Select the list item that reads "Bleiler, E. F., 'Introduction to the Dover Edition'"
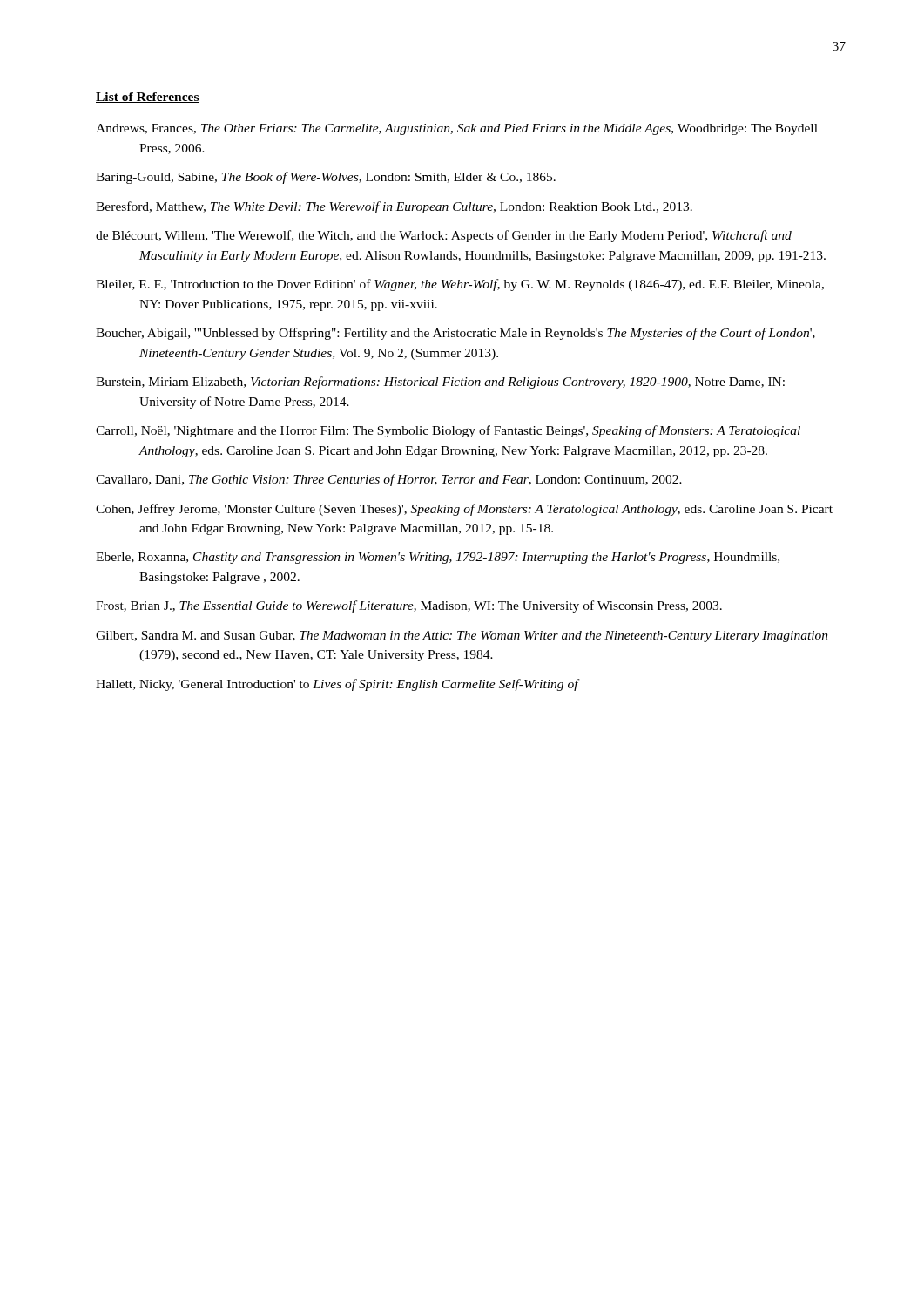 (x=460, y=294)
